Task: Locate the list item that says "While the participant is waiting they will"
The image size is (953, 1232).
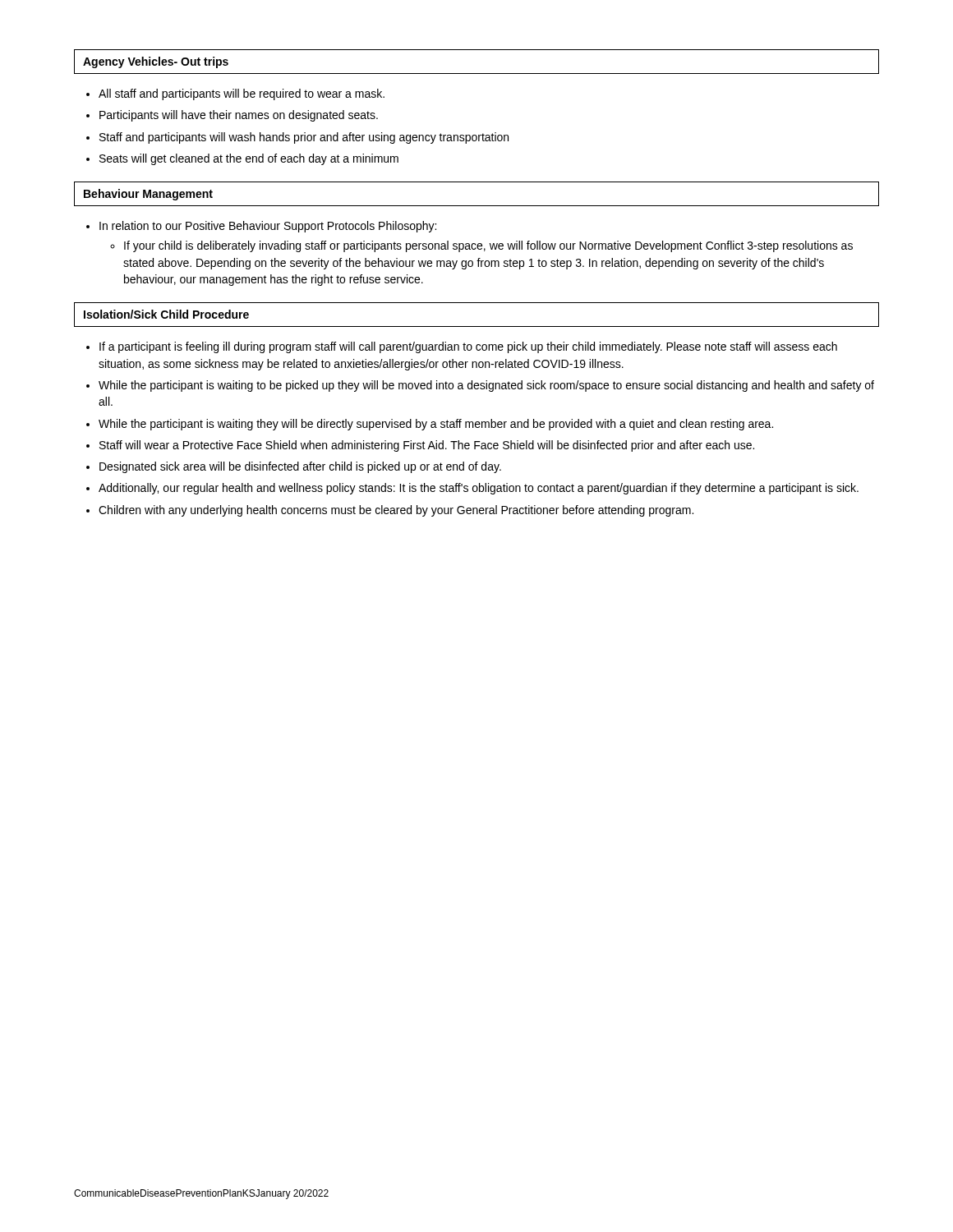Action: pyautogui.click(x=436, y=423)
